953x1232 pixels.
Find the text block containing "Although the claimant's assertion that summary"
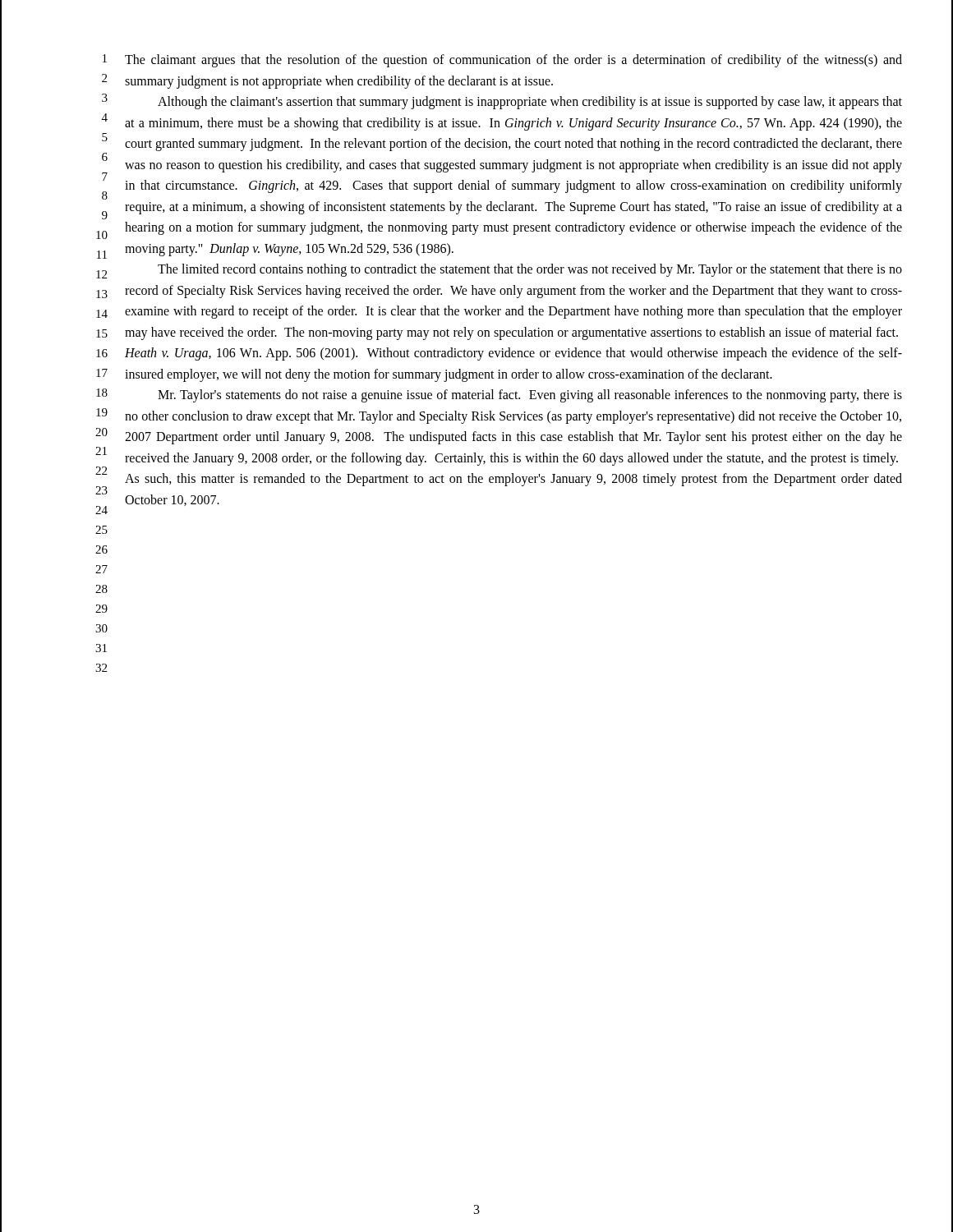tap(513, 175)
